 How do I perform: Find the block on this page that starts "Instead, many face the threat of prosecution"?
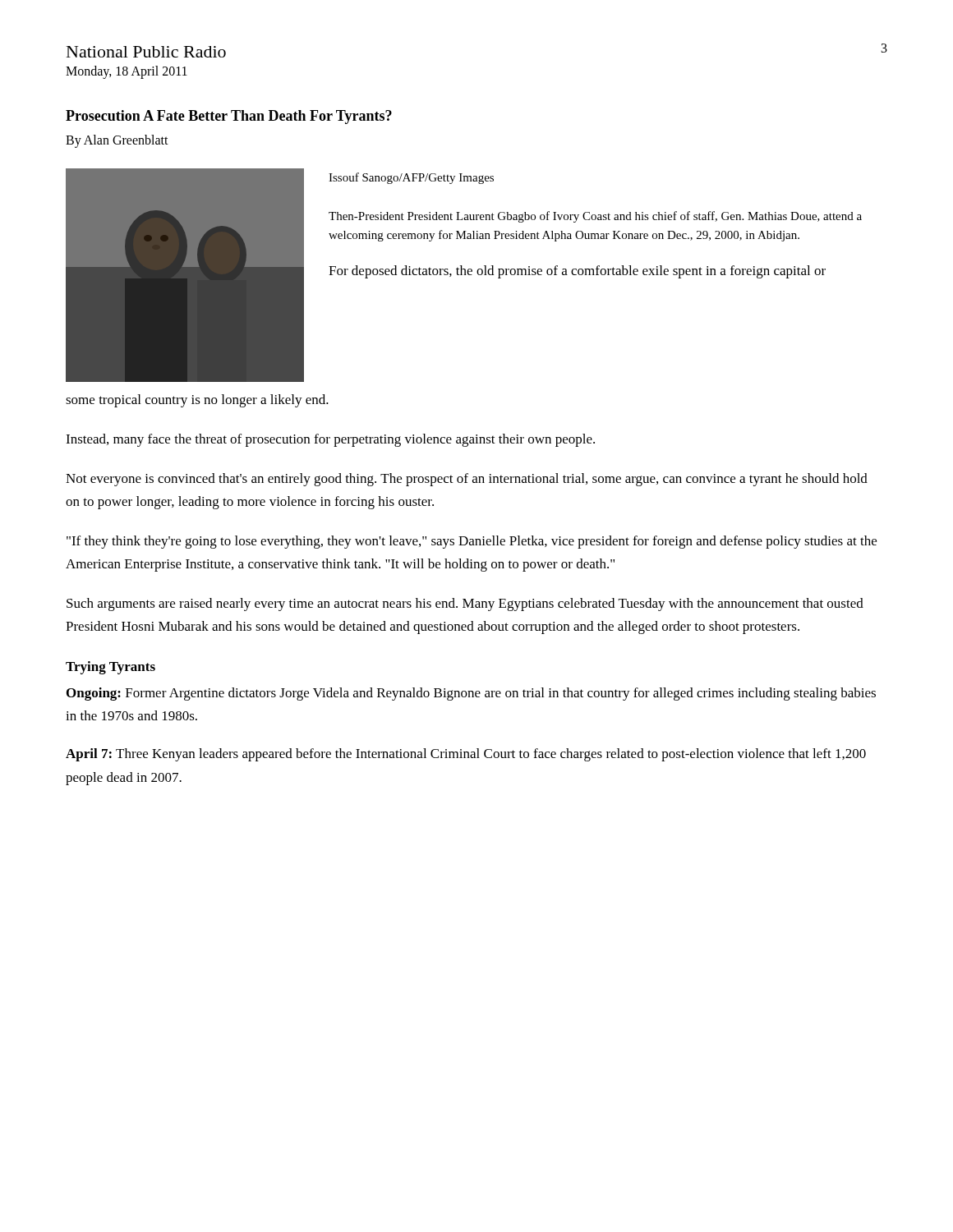[x=331, y=439]
